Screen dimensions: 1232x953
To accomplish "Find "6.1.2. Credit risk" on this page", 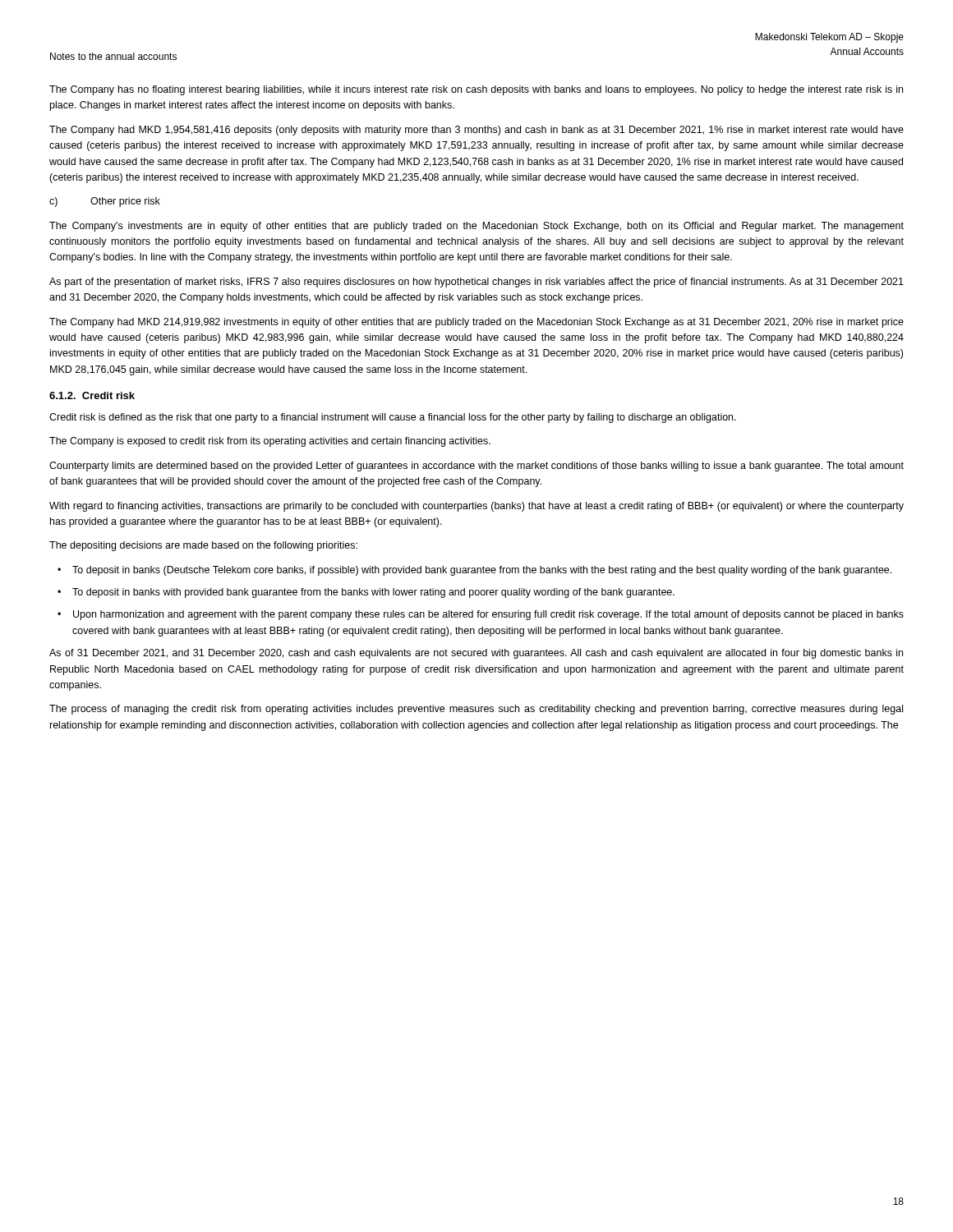I will (x=92, y=395).
